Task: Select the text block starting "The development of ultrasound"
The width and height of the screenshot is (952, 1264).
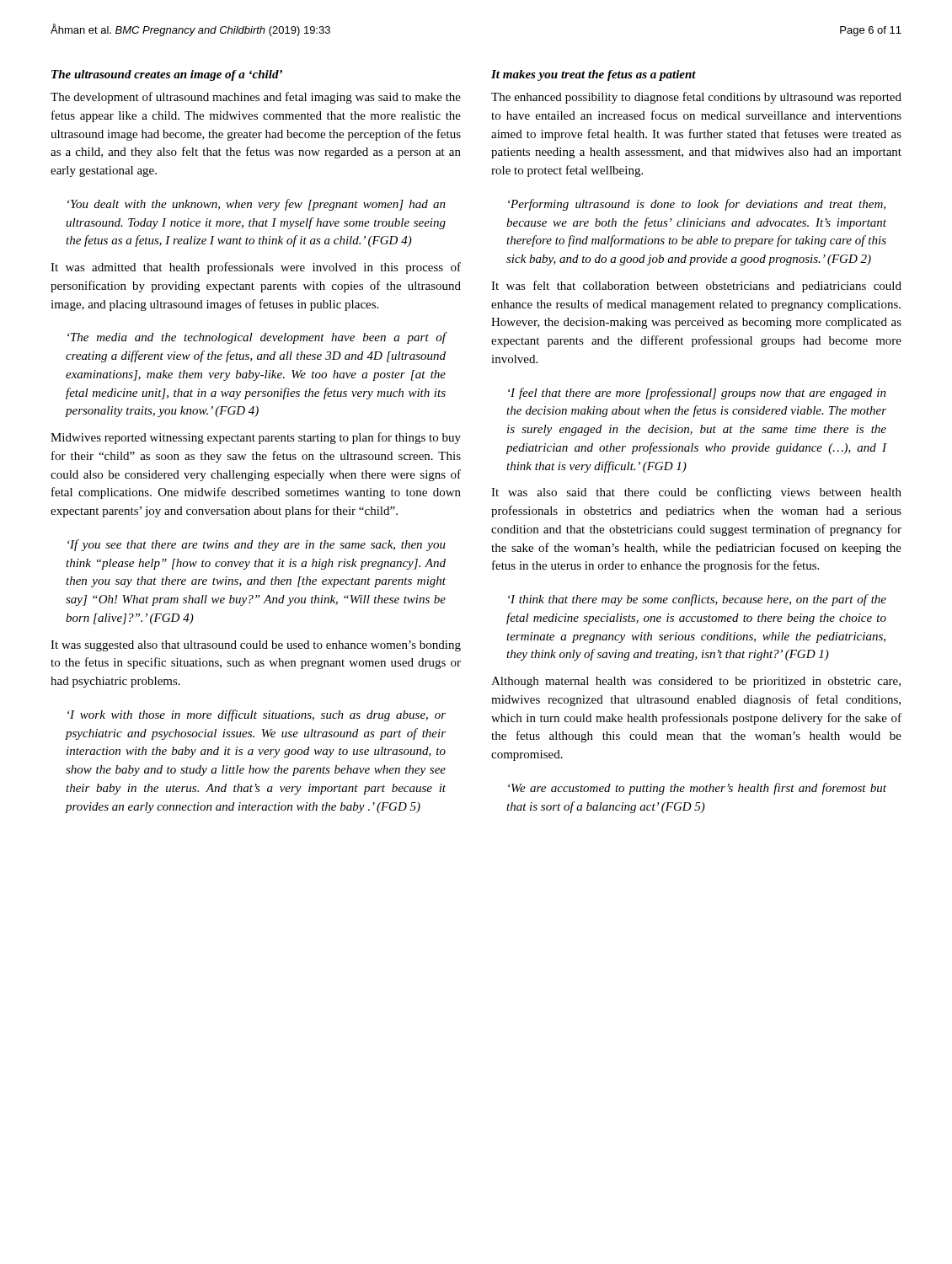Action: 256,134
